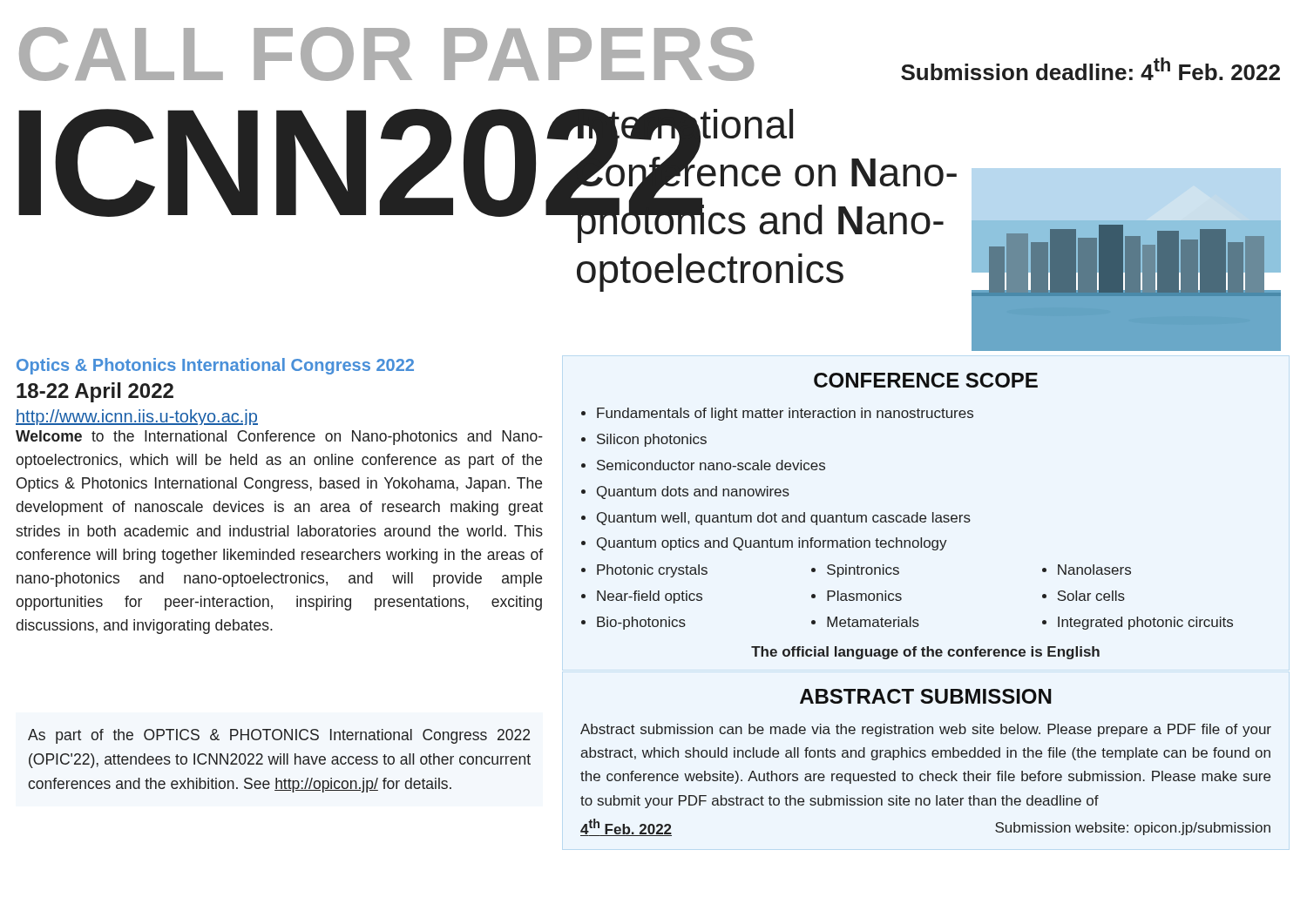Image resolution: width=1307 pixels, height=924 pixels.
Task: Locate the region starting "The official language of the conference is English"
Action: point(926,652)
